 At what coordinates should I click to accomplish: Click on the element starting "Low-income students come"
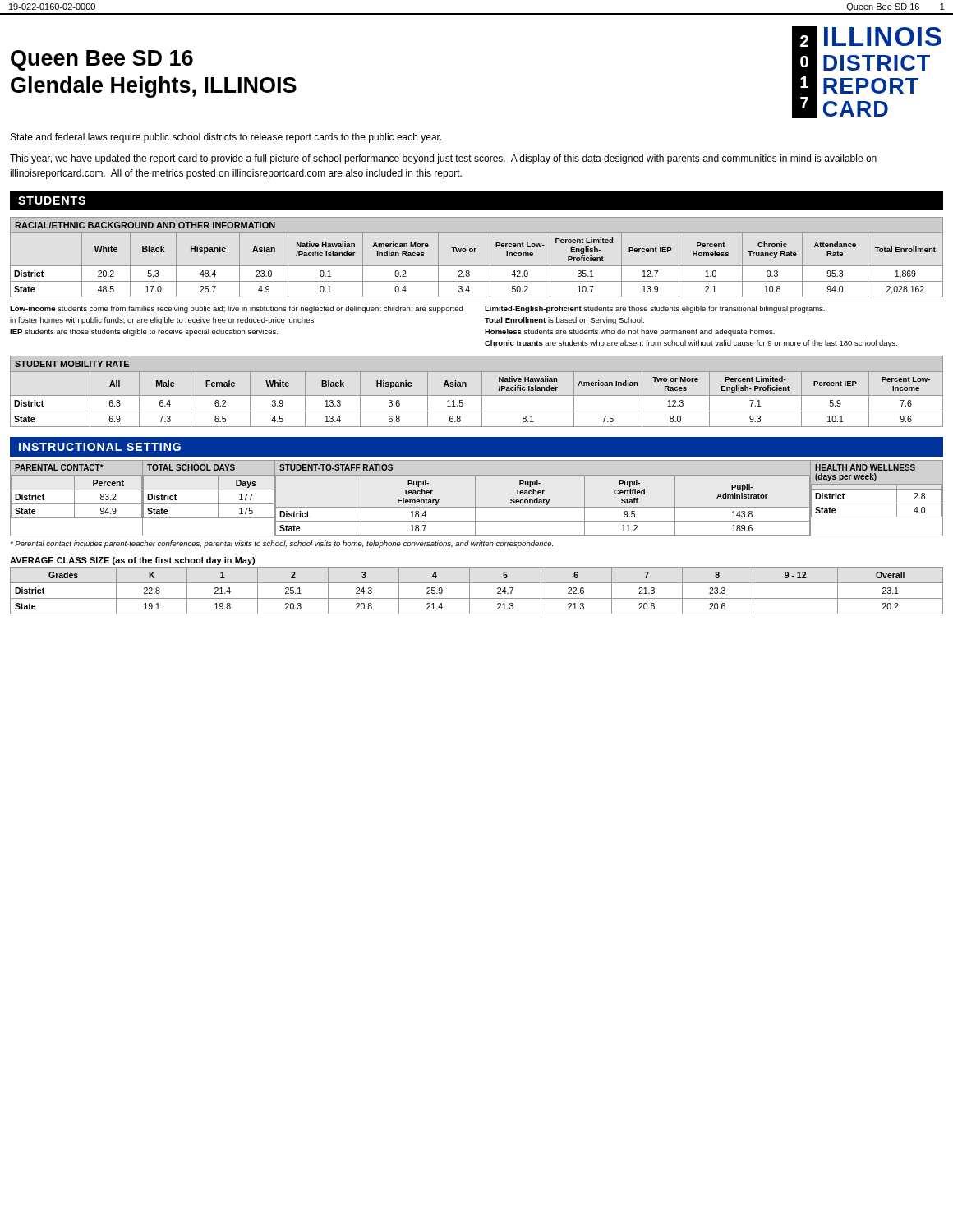[476, 326]
